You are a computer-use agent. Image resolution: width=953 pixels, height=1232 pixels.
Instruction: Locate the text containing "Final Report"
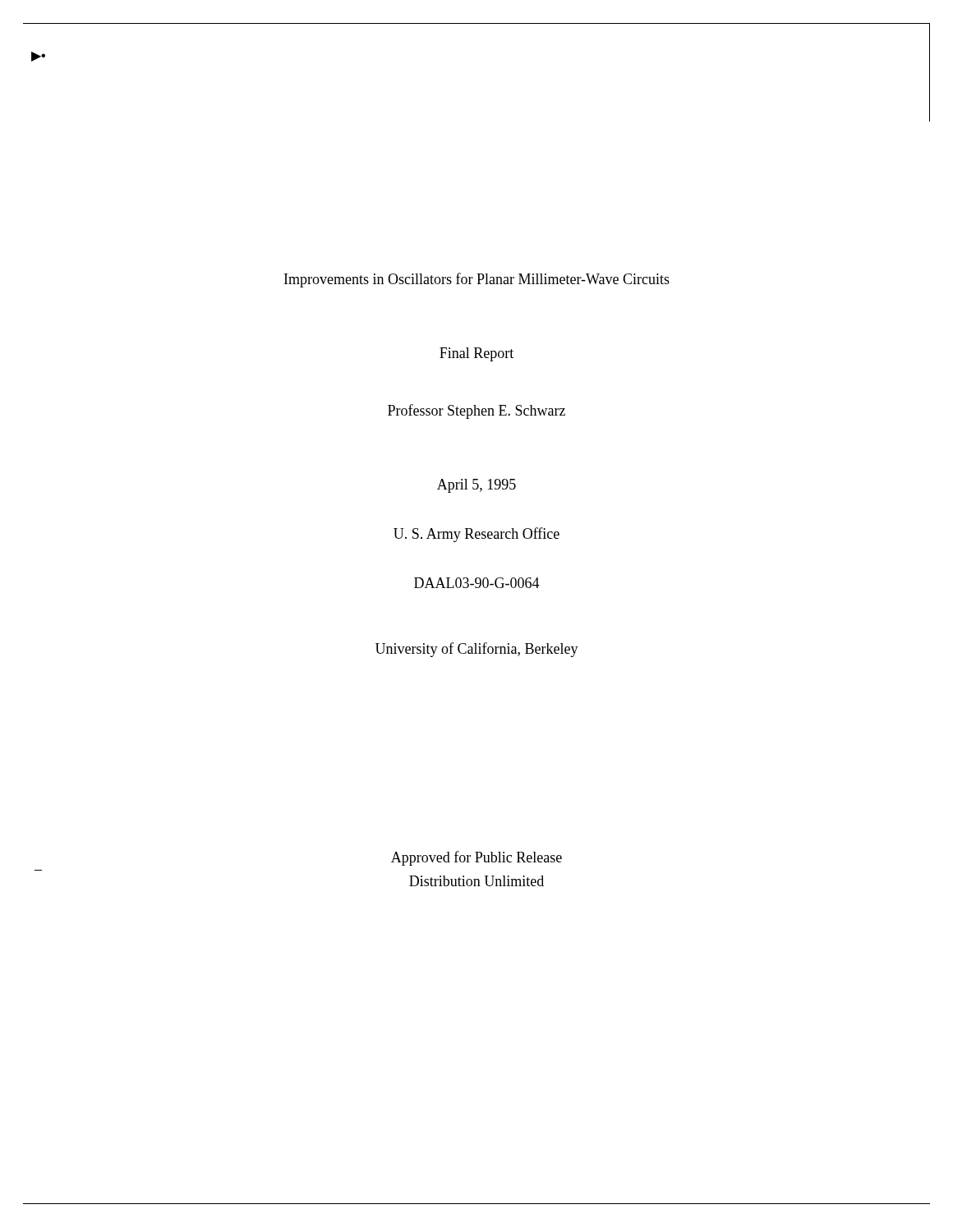point(476,353)
